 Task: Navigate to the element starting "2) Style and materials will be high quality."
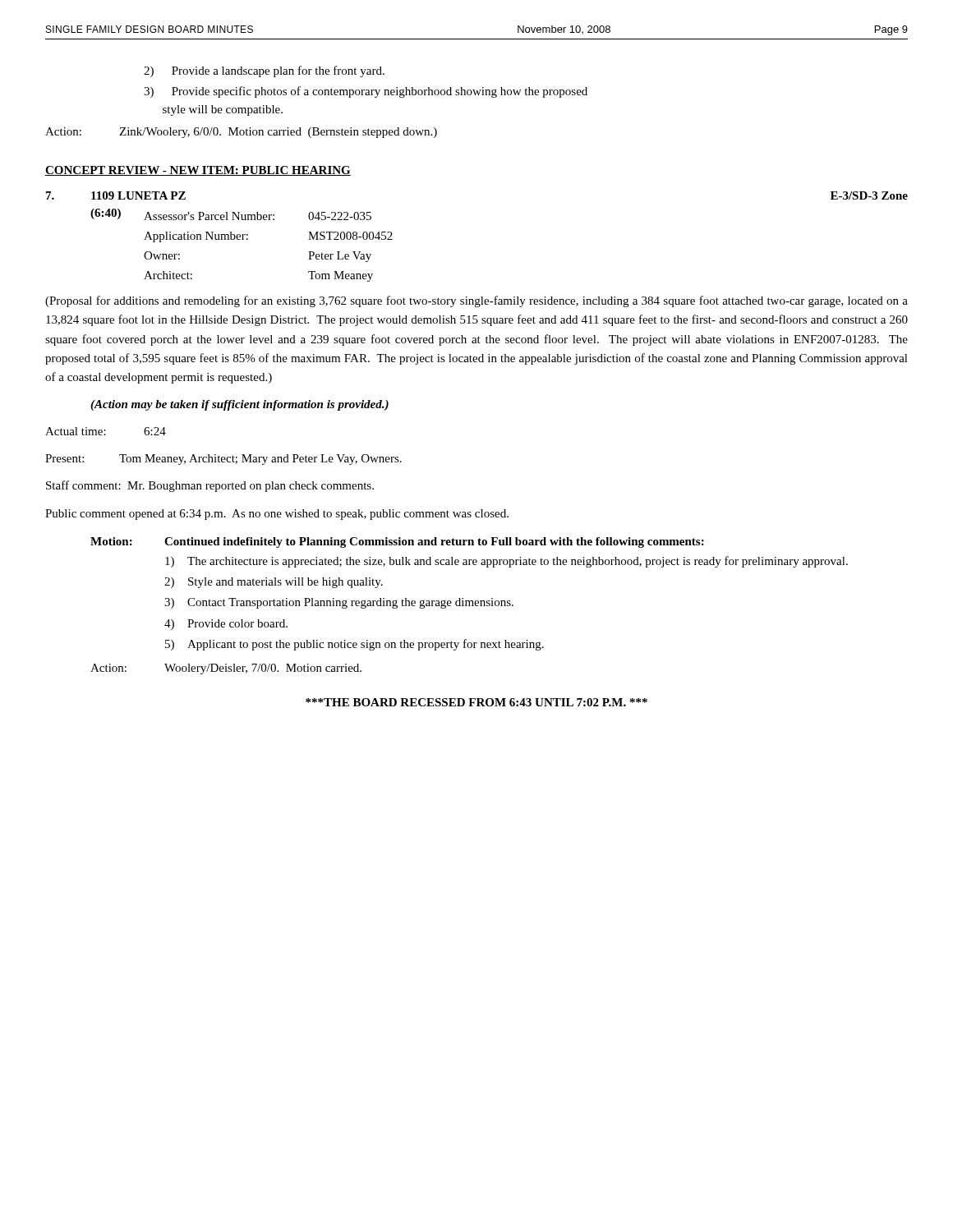coord(274,582)
